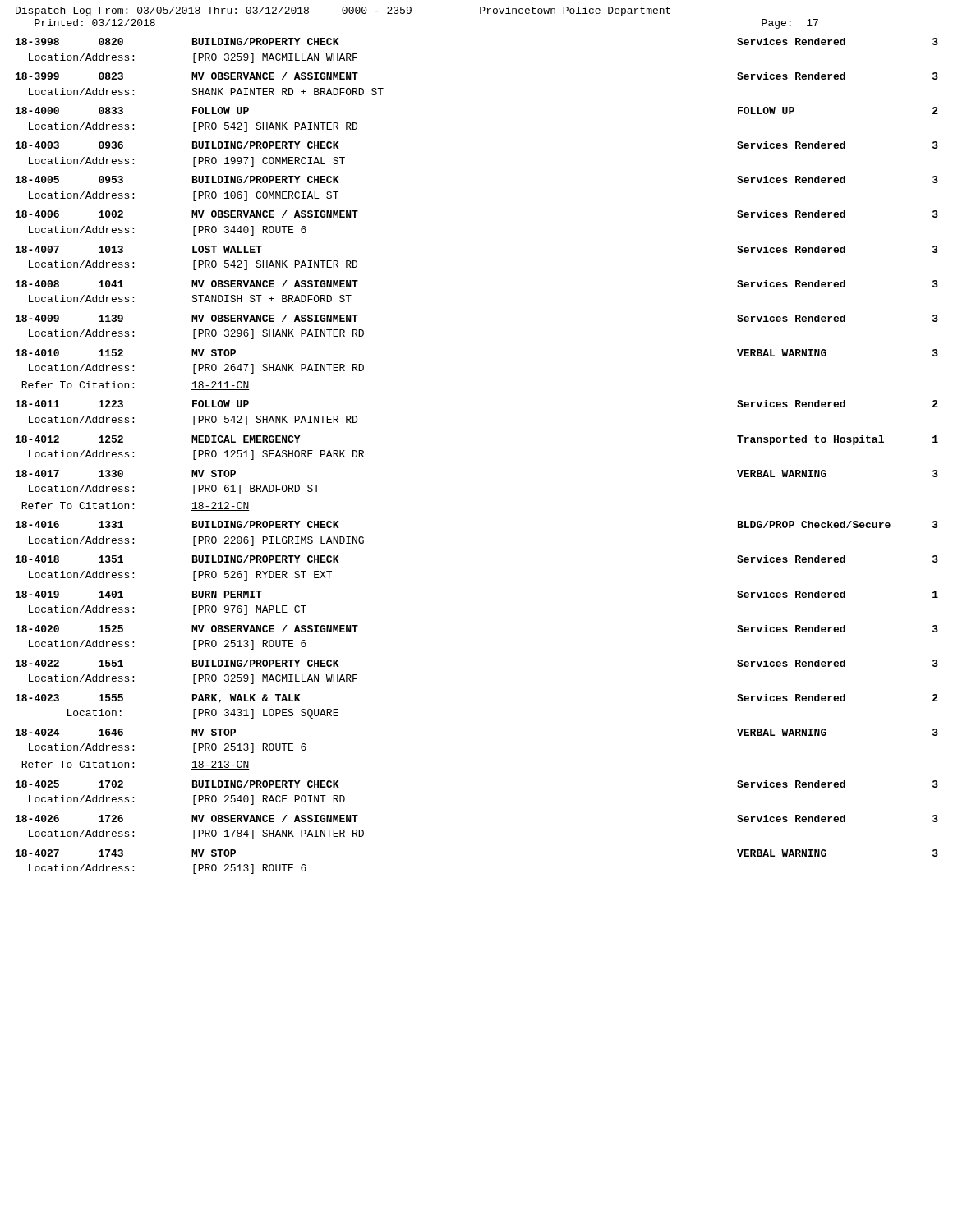Select the list item that says "18-4008 1041 MV"
This screenshot has width=953, height=1232.
click(x=37, y=284)
